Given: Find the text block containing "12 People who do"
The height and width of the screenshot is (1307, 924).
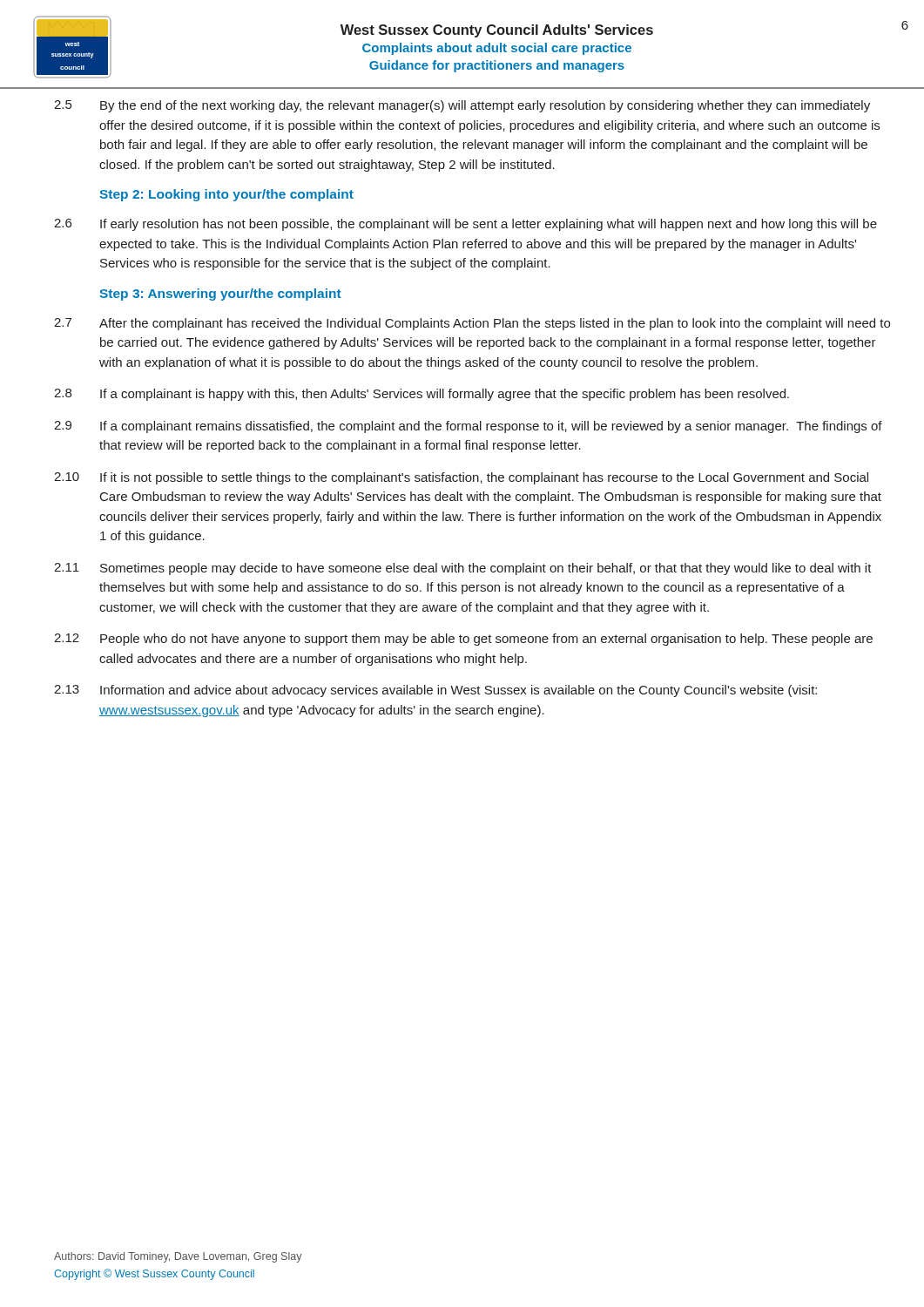Looking at the screenshot, I should pos(472,649).
